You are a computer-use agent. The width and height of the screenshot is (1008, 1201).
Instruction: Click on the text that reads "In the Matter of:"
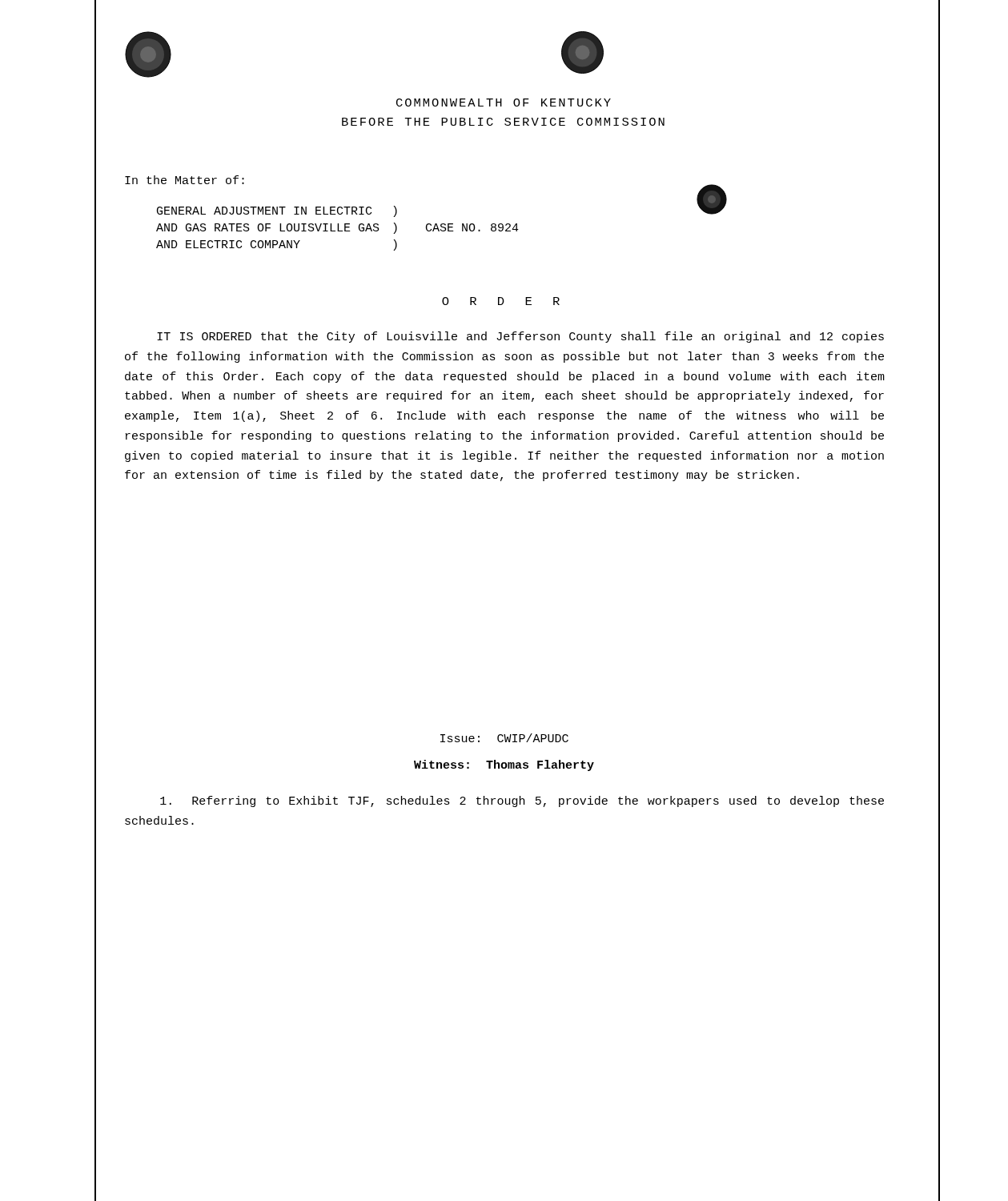click(185, 181)
